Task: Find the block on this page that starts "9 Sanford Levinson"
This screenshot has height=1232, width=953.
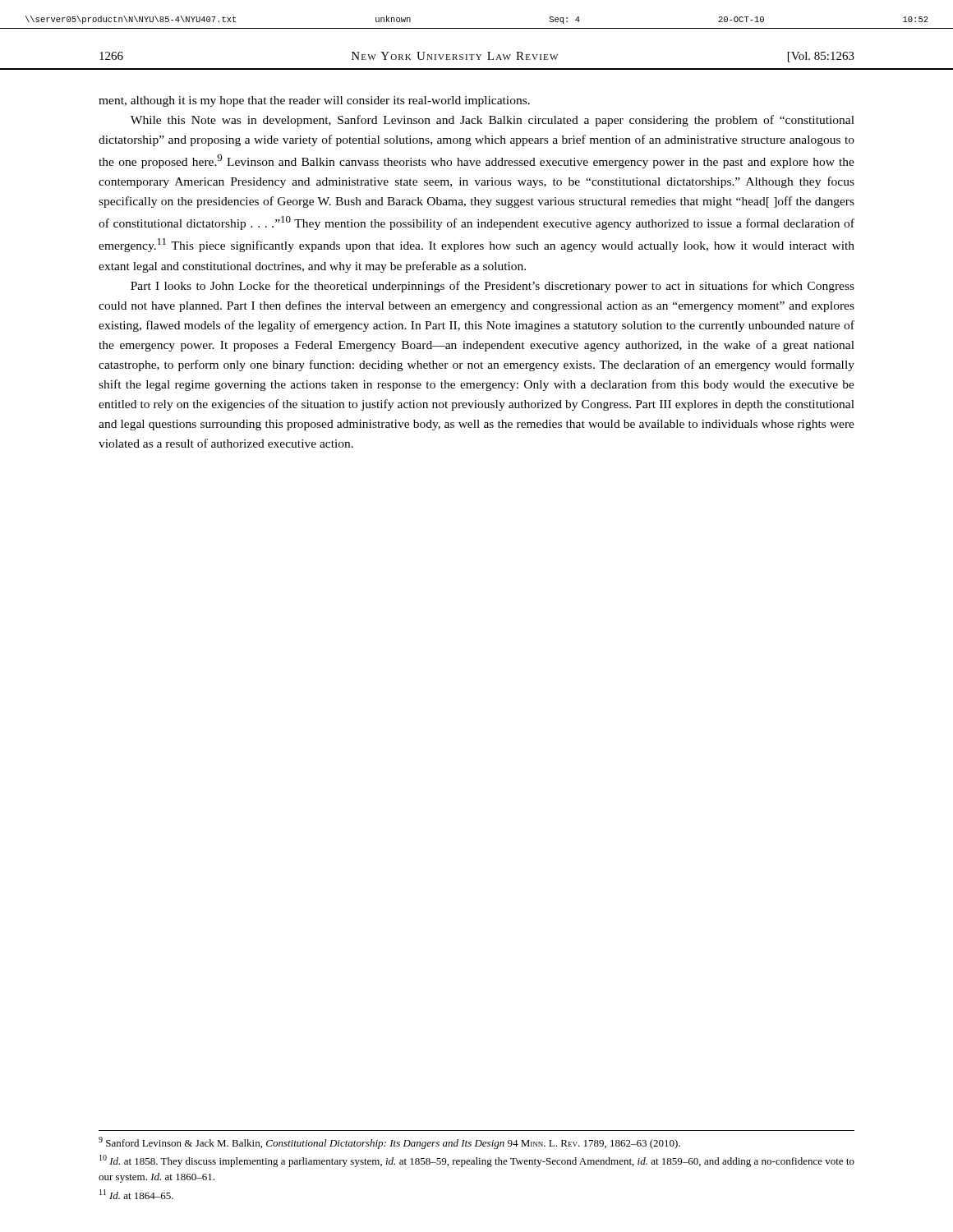Action: [x=390, y=1142]
